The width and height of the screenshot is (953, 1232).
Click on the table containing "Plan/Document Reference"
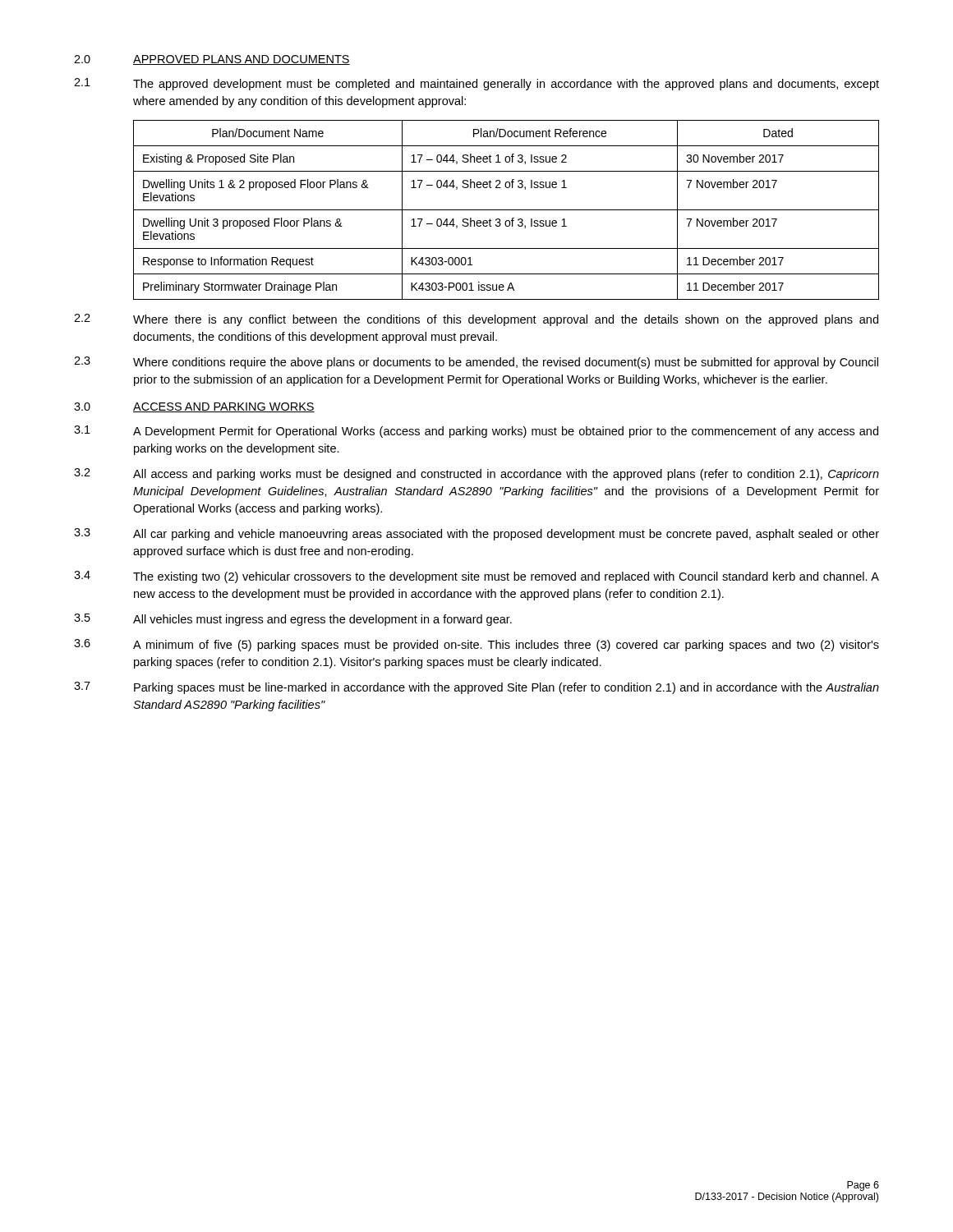pyautogui.click(x=506, y=210)
